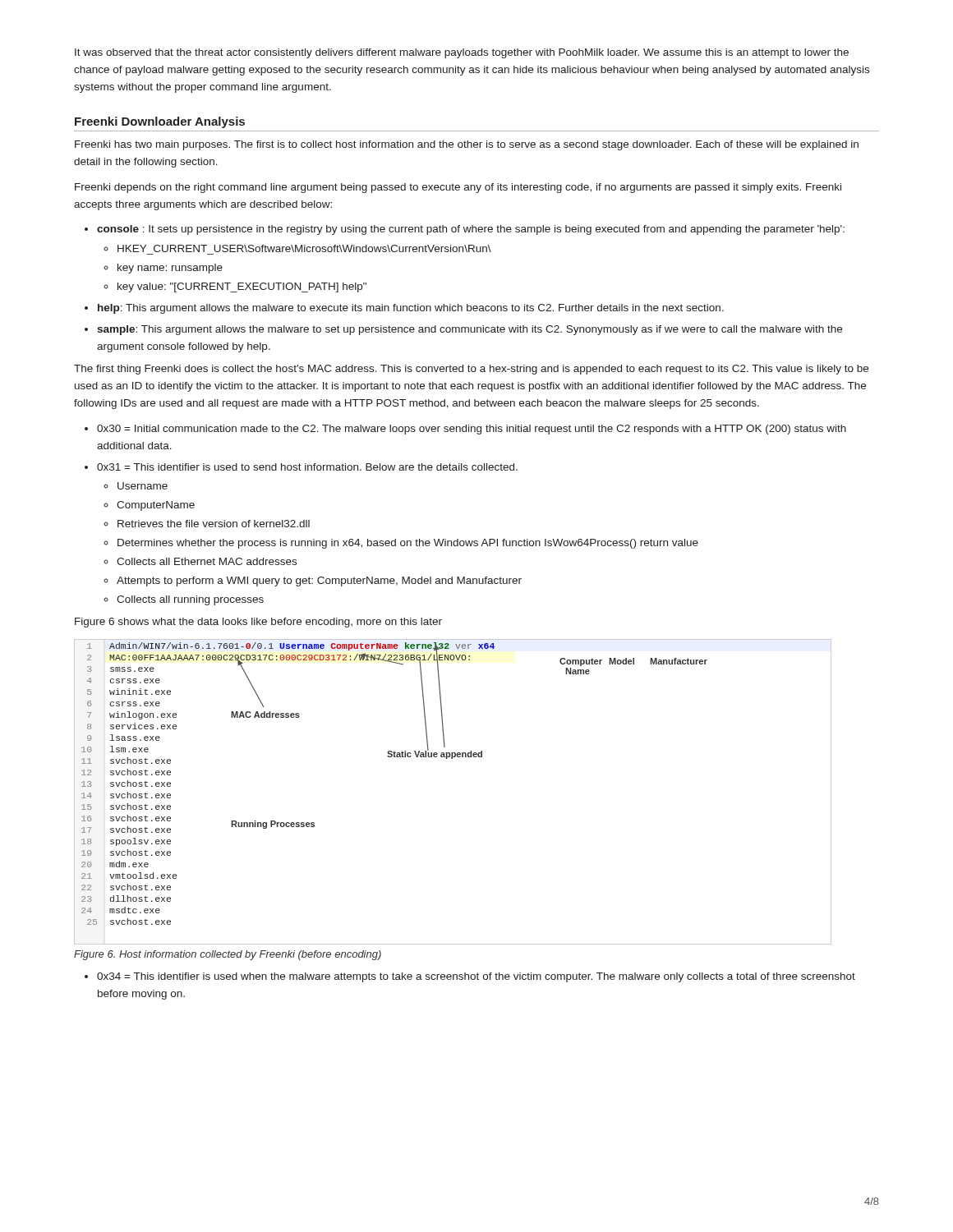Navigate to the text block starting "Figure 6. Host information"
This screenshot has height=1232, width=953.
[228, 954]
